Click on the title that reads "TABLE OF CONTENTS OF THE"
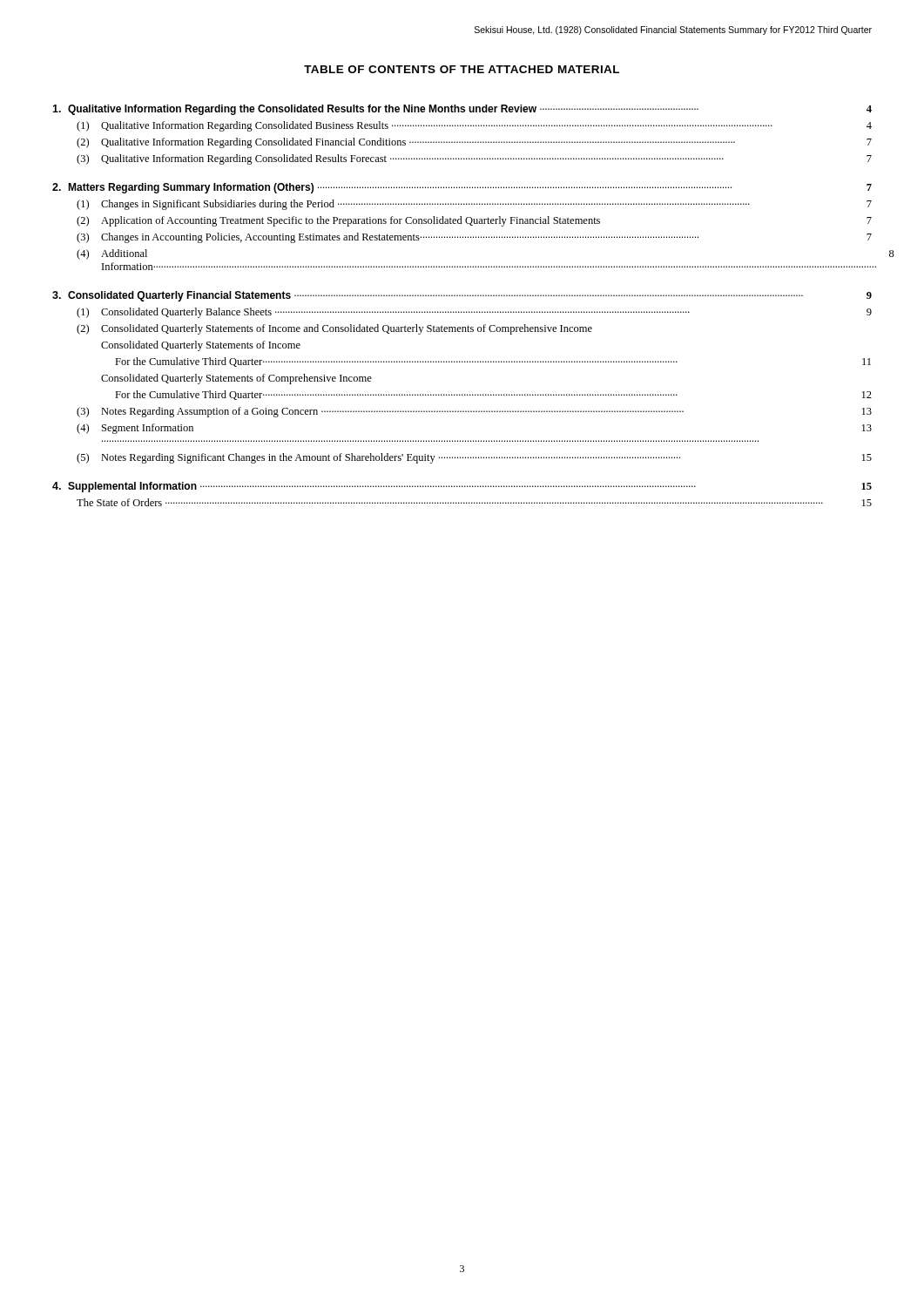 462,69
